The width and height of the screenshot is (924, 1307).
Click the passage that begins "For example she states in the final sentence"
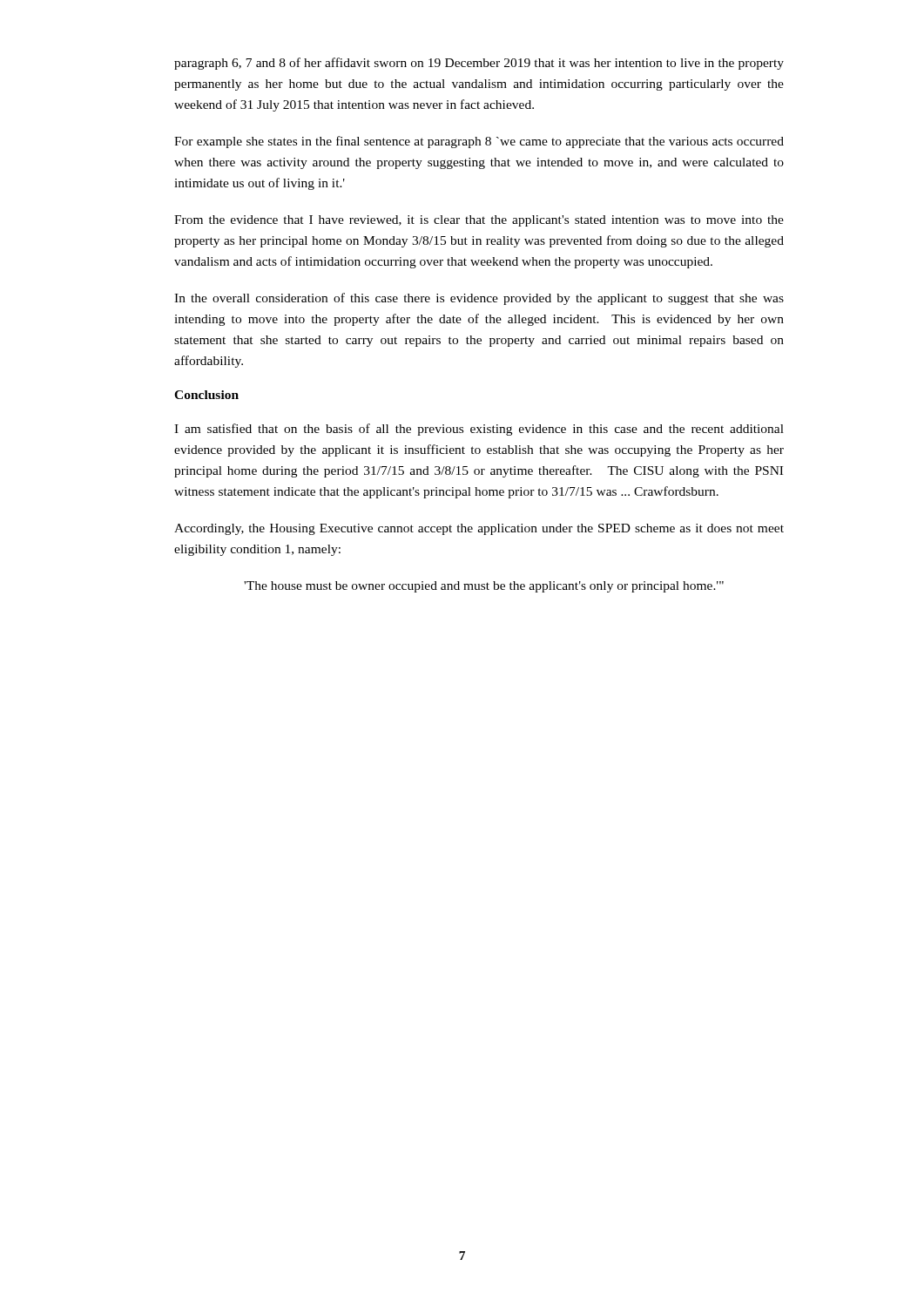click(479, 162)
